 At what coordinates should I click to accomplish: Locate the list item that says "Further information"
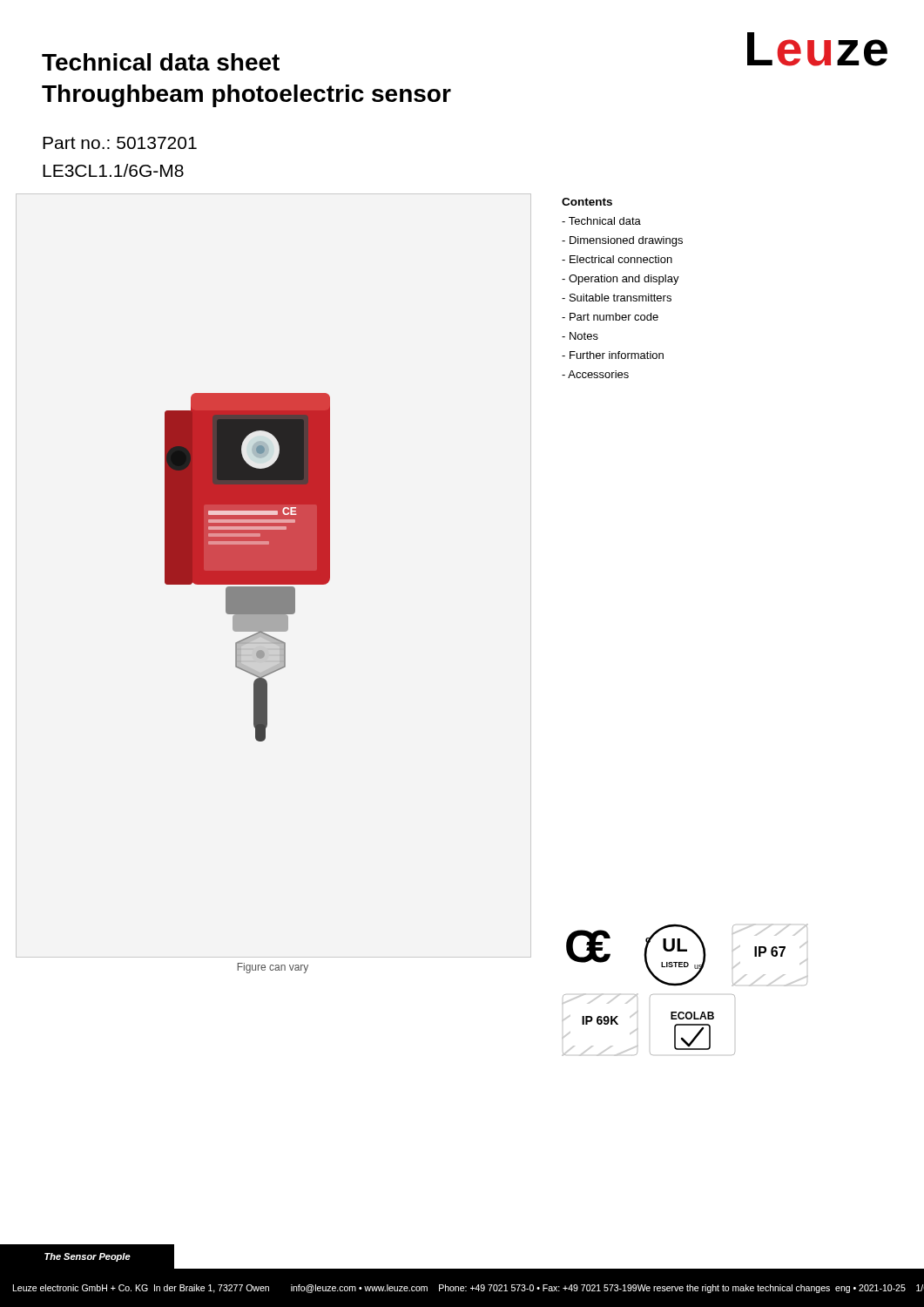click(613, 355)
